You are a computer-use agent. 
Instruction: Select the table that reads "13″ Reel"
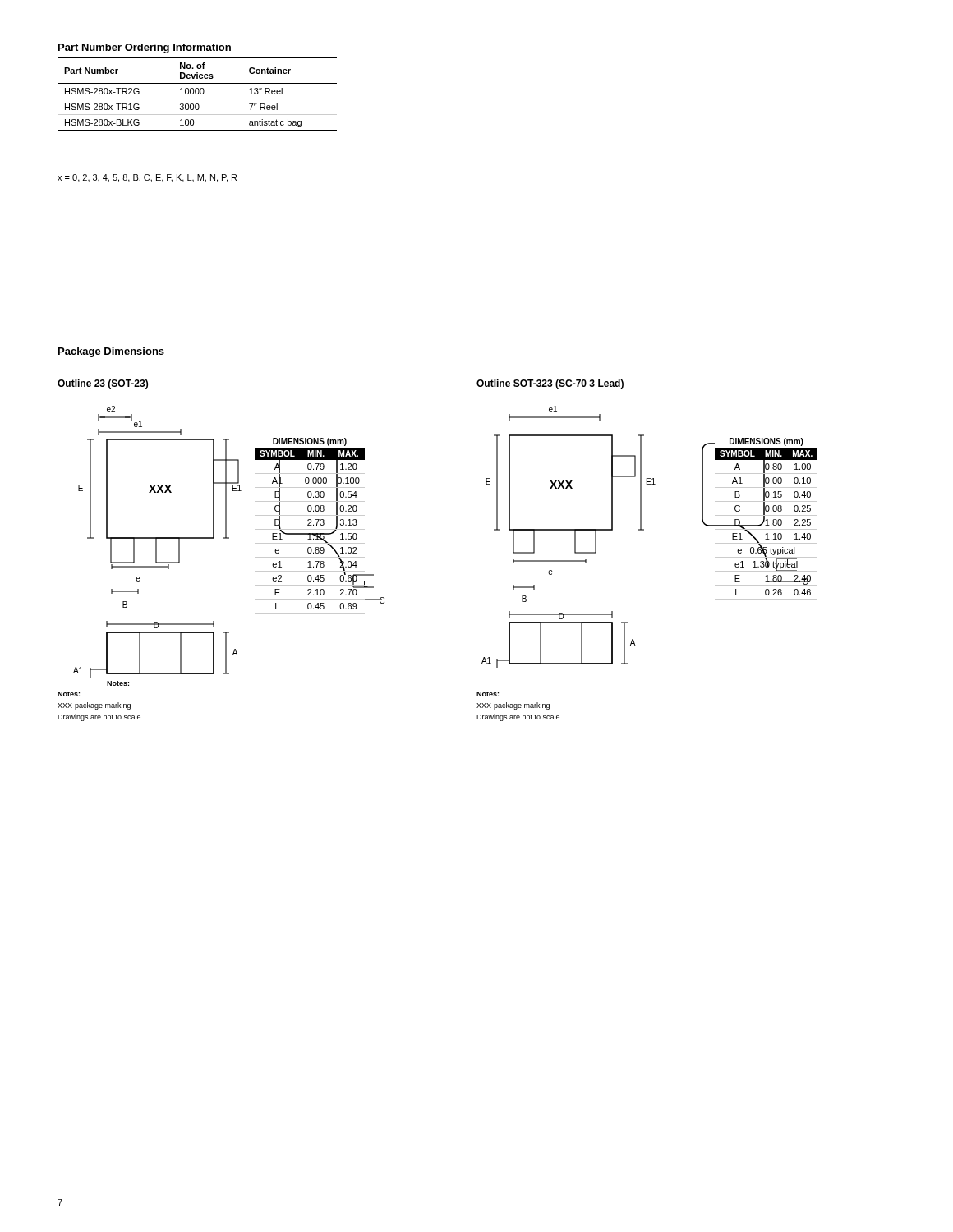point(197,94)
